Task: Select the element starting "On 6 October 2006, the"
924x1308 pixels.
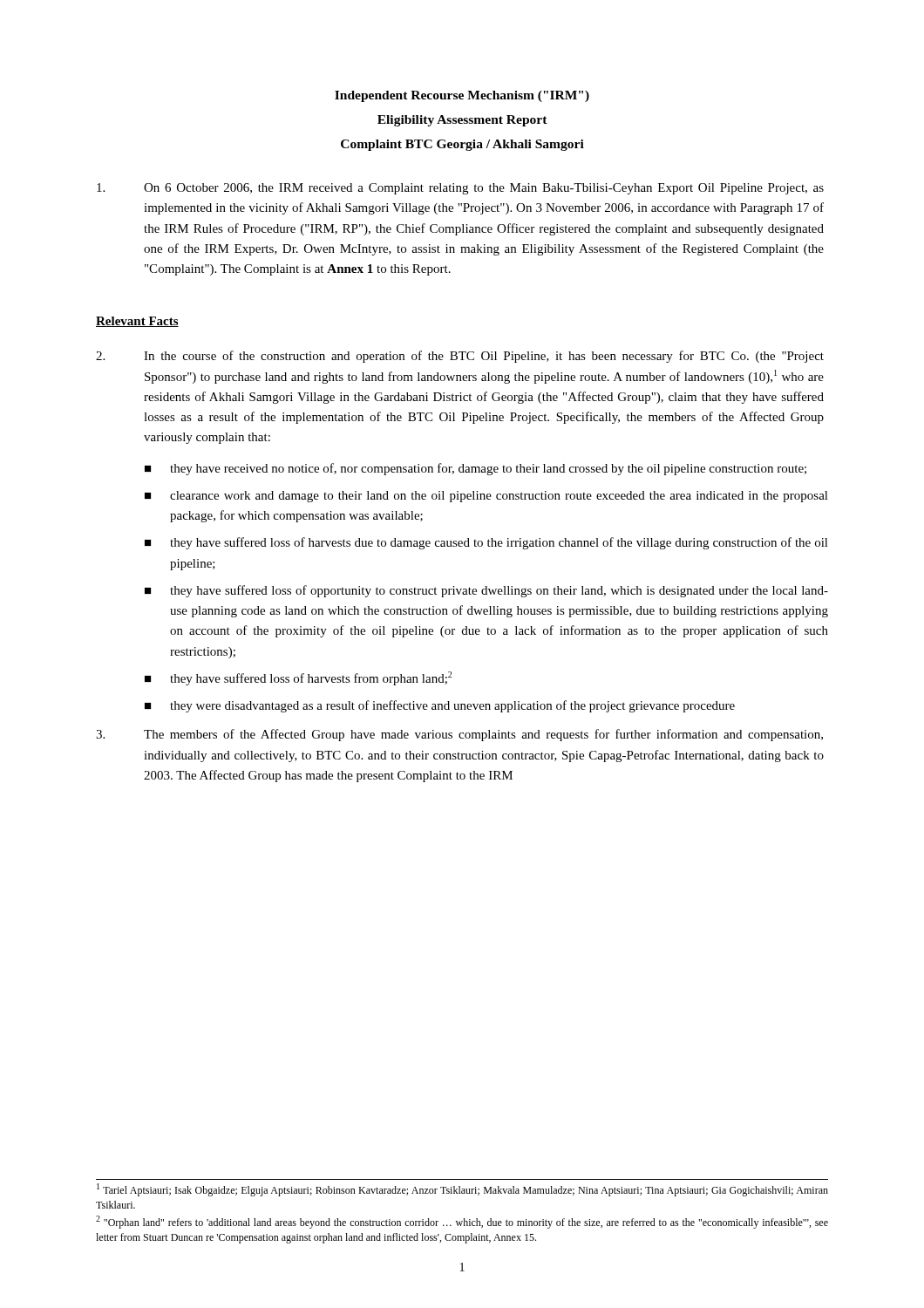Action: [460, 229]
